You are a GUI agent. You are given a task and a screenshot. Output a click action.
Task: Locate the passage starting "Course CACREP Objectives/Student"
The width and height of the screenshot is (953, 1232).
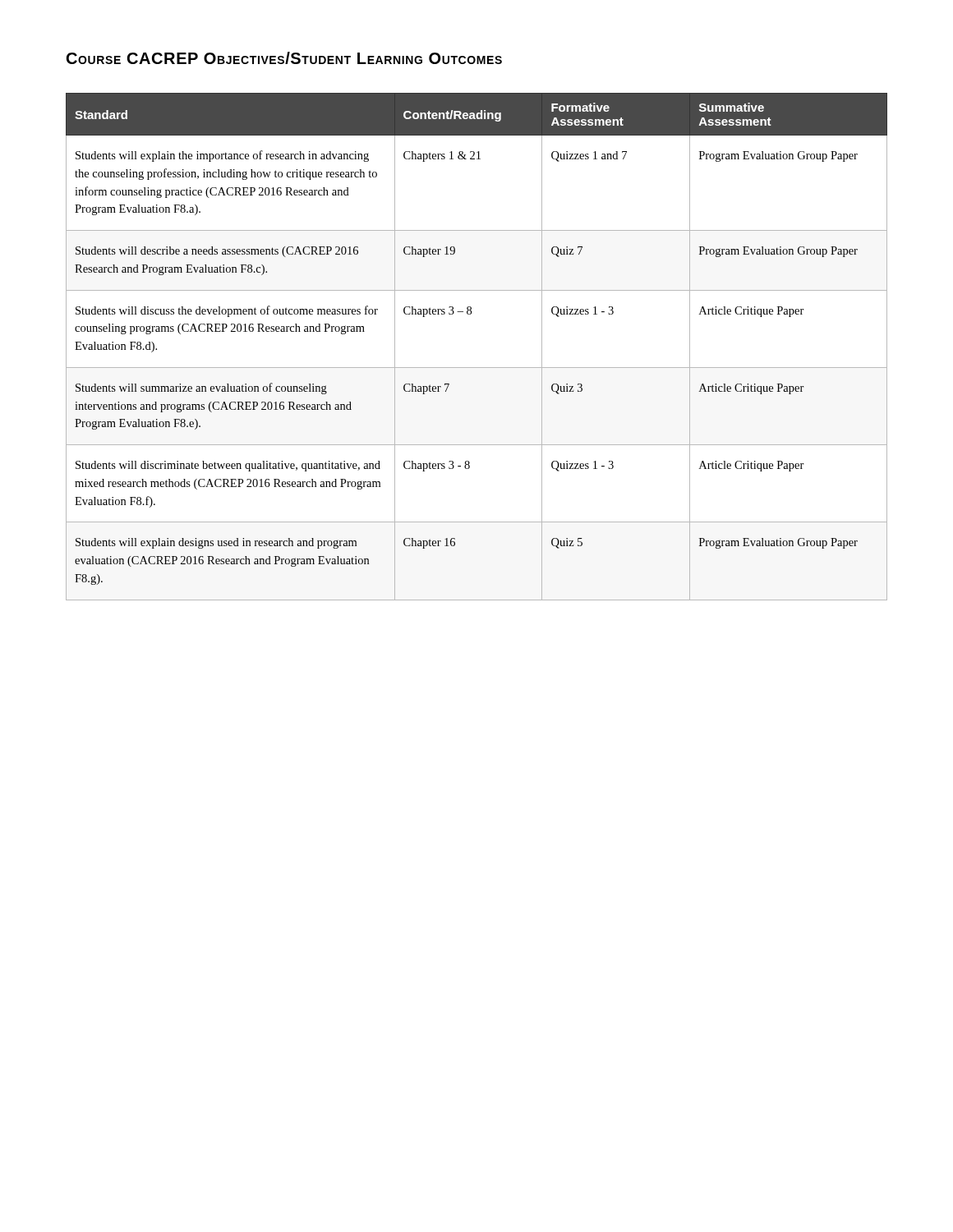(476, 59)
